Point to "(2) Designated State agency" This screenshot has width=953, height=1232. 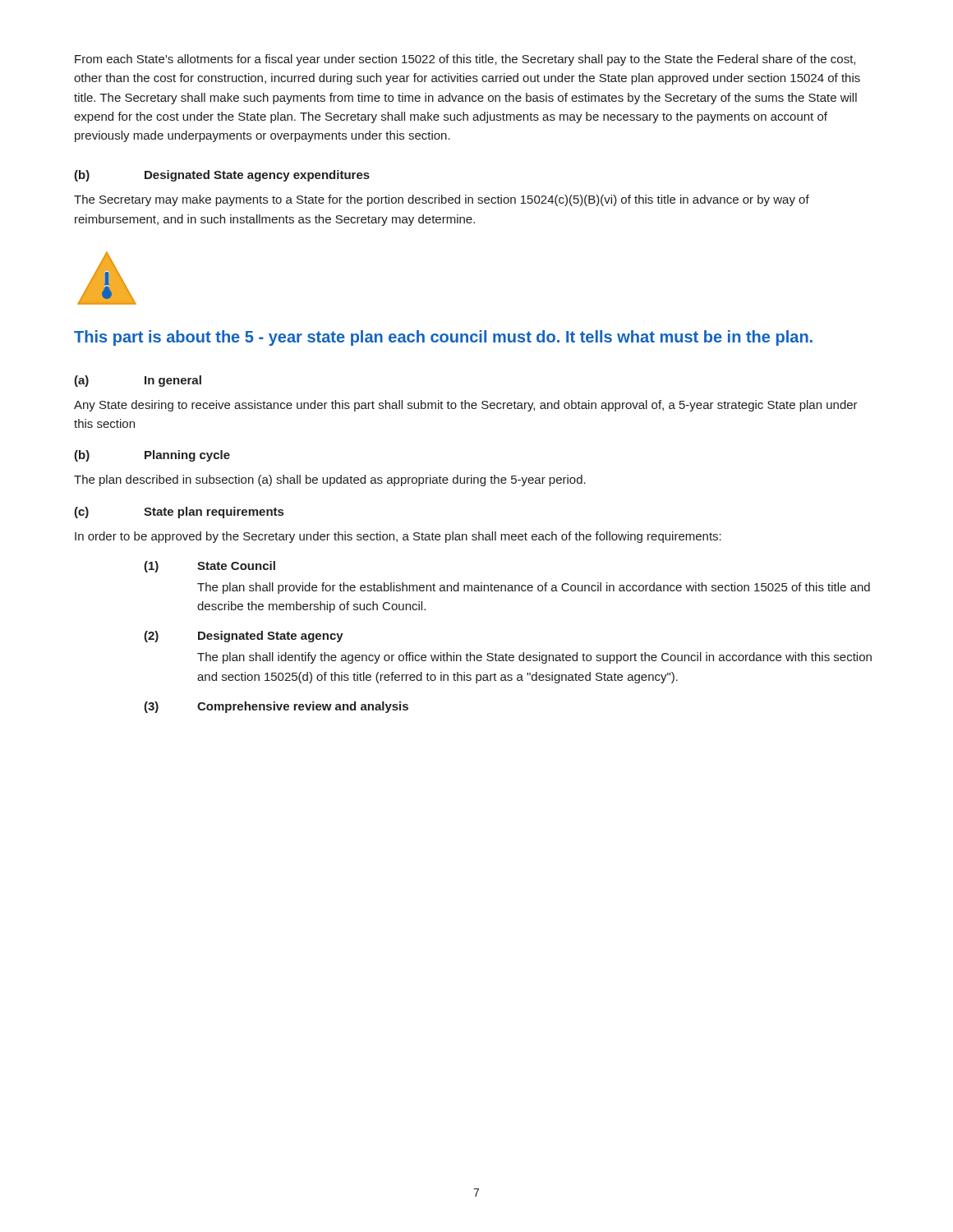pyautogui.click(x=243, y=636)
